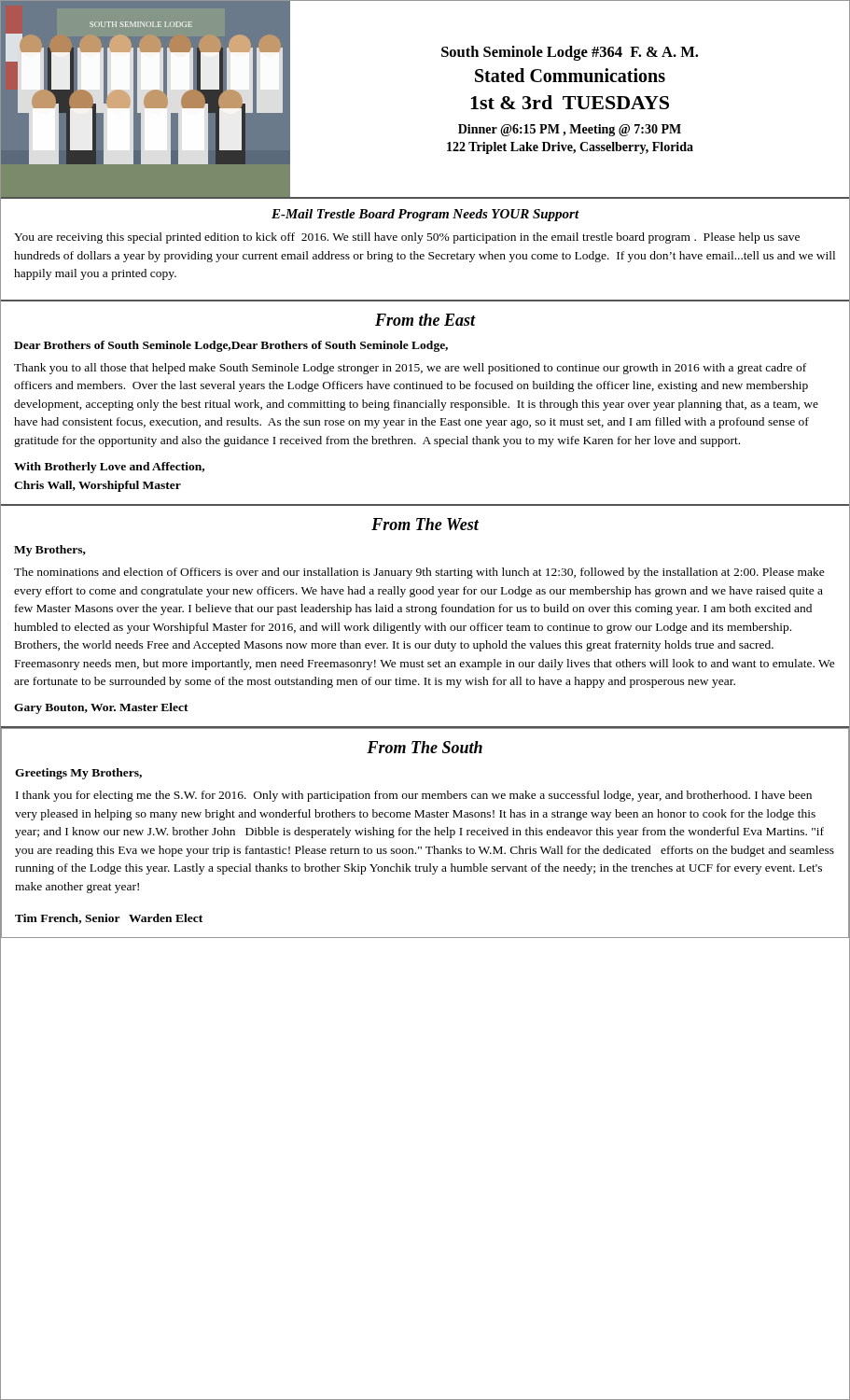Navigate to the text starting "I thank you"
This screenshot has height=1400, width=850.
click(x=425, y=841)
